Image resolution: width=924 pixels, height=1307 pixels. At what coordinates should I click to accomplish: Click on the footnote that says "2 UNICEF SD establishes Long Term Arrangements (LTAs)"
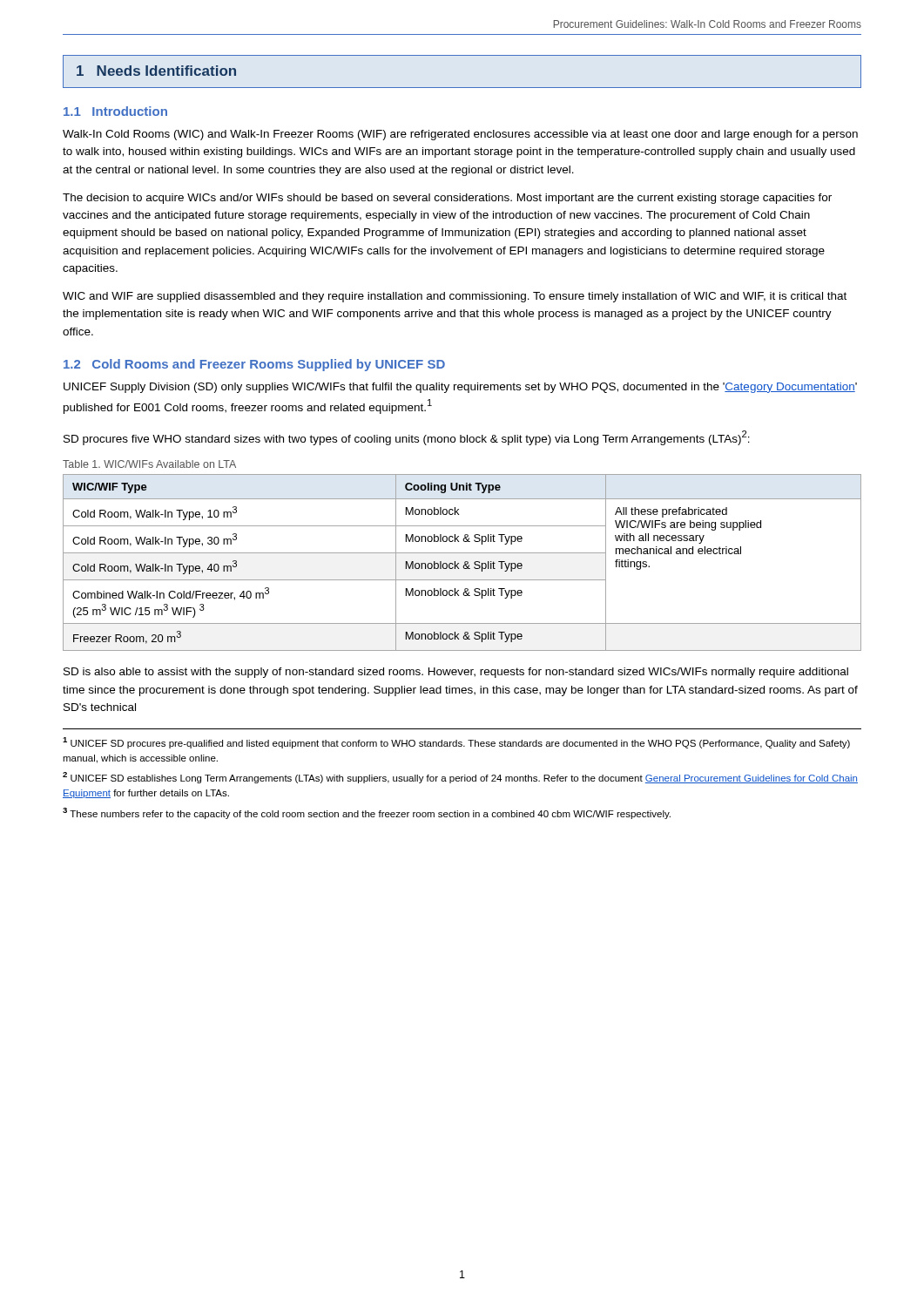[460, 784]
